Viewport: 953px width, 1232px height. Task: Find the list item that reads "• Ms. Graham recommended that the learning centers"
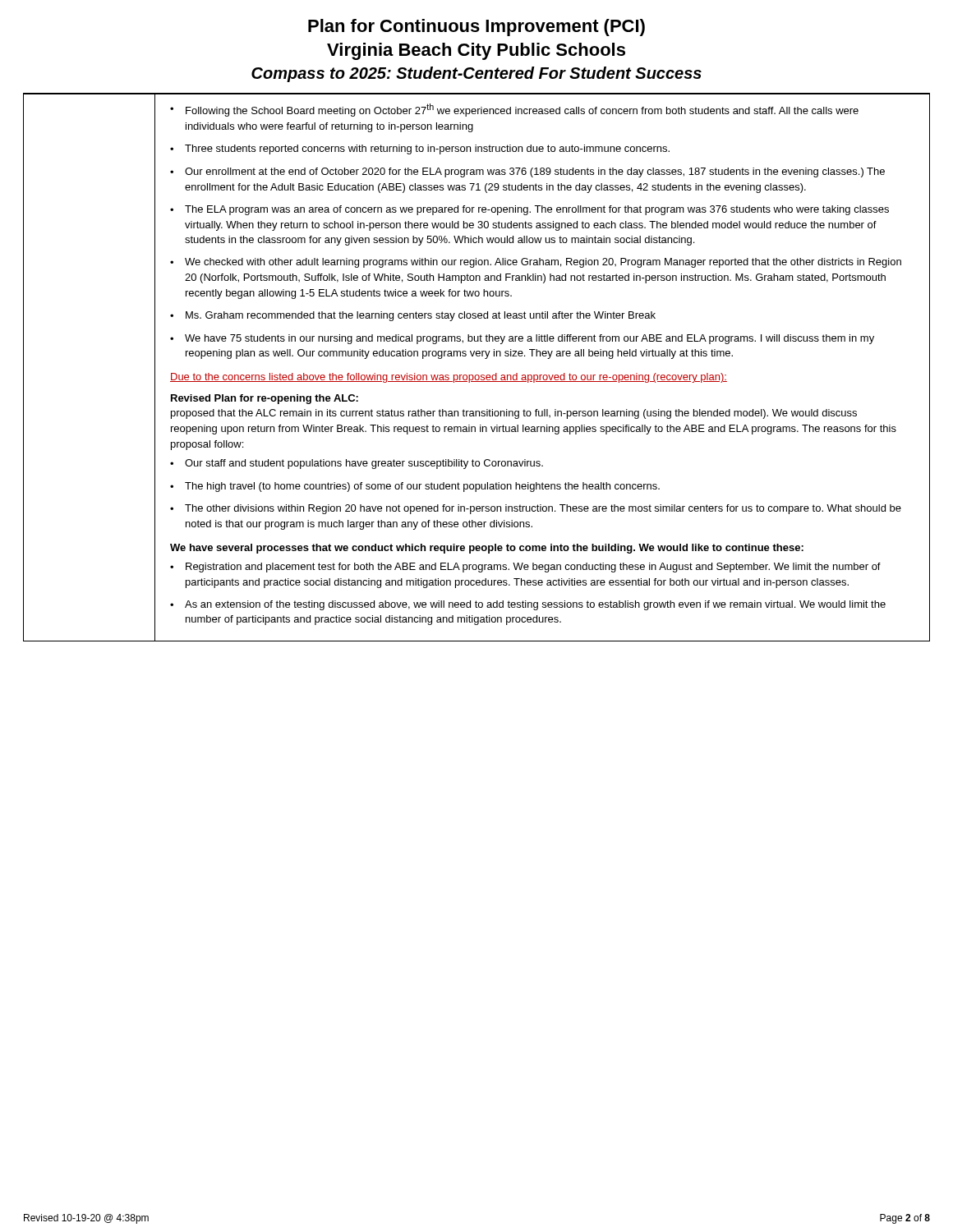[x=538, y=316]
